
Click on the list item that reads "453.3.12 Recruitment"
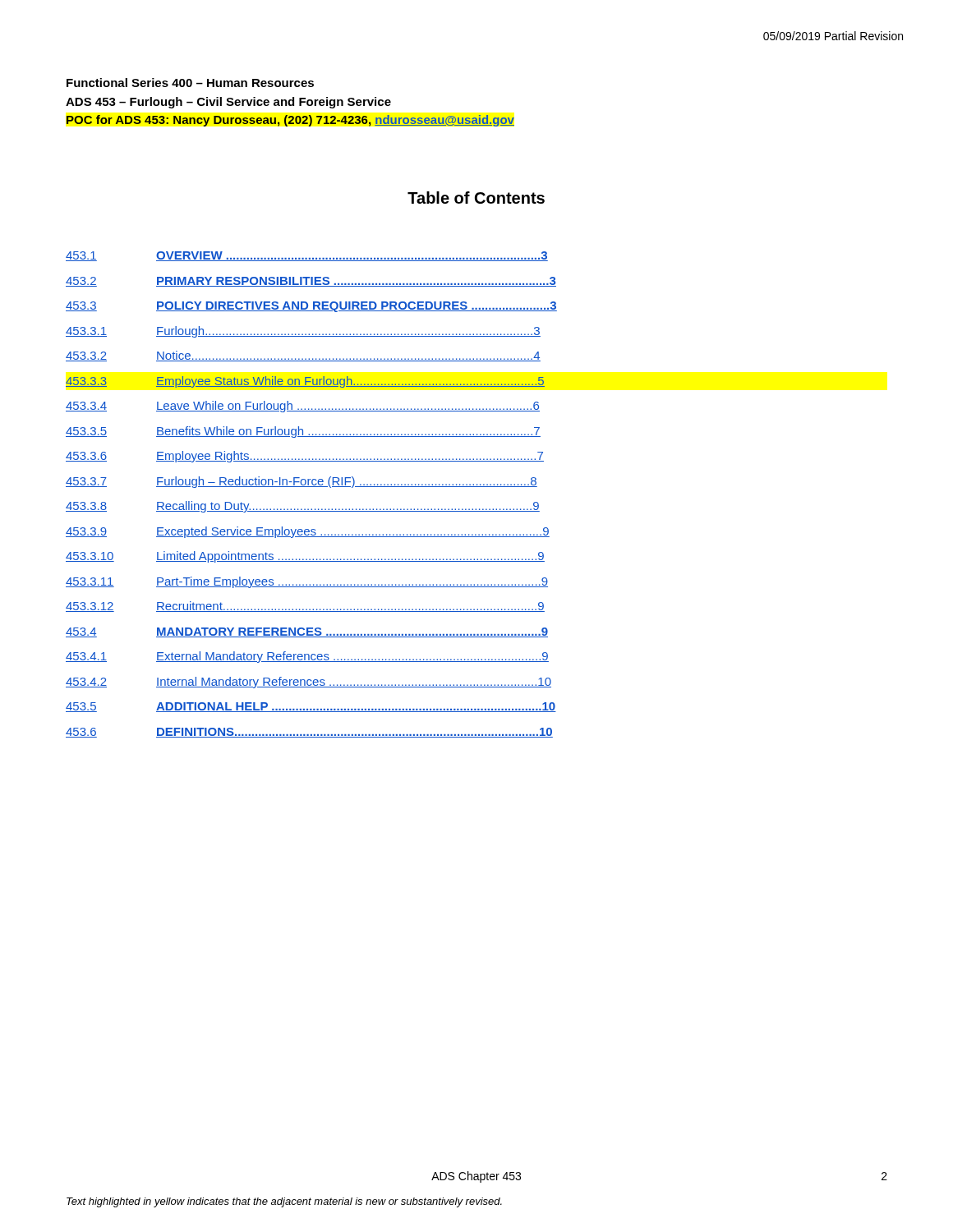pyautogui.click(x=476, y=606)
